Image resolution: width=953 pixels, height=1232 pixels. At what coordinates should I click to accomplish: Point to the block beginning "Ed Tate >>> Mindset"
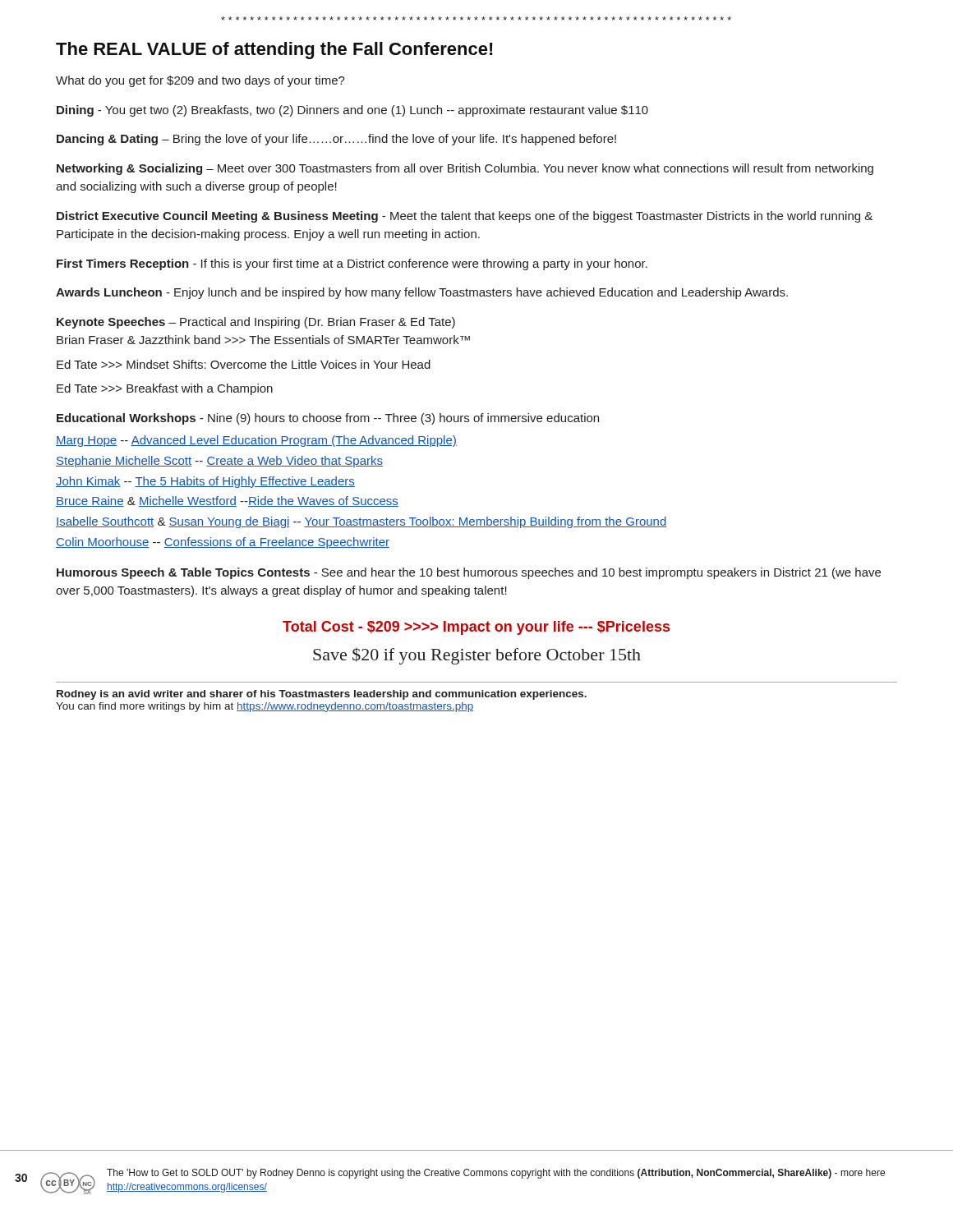(x=243, y=364)
